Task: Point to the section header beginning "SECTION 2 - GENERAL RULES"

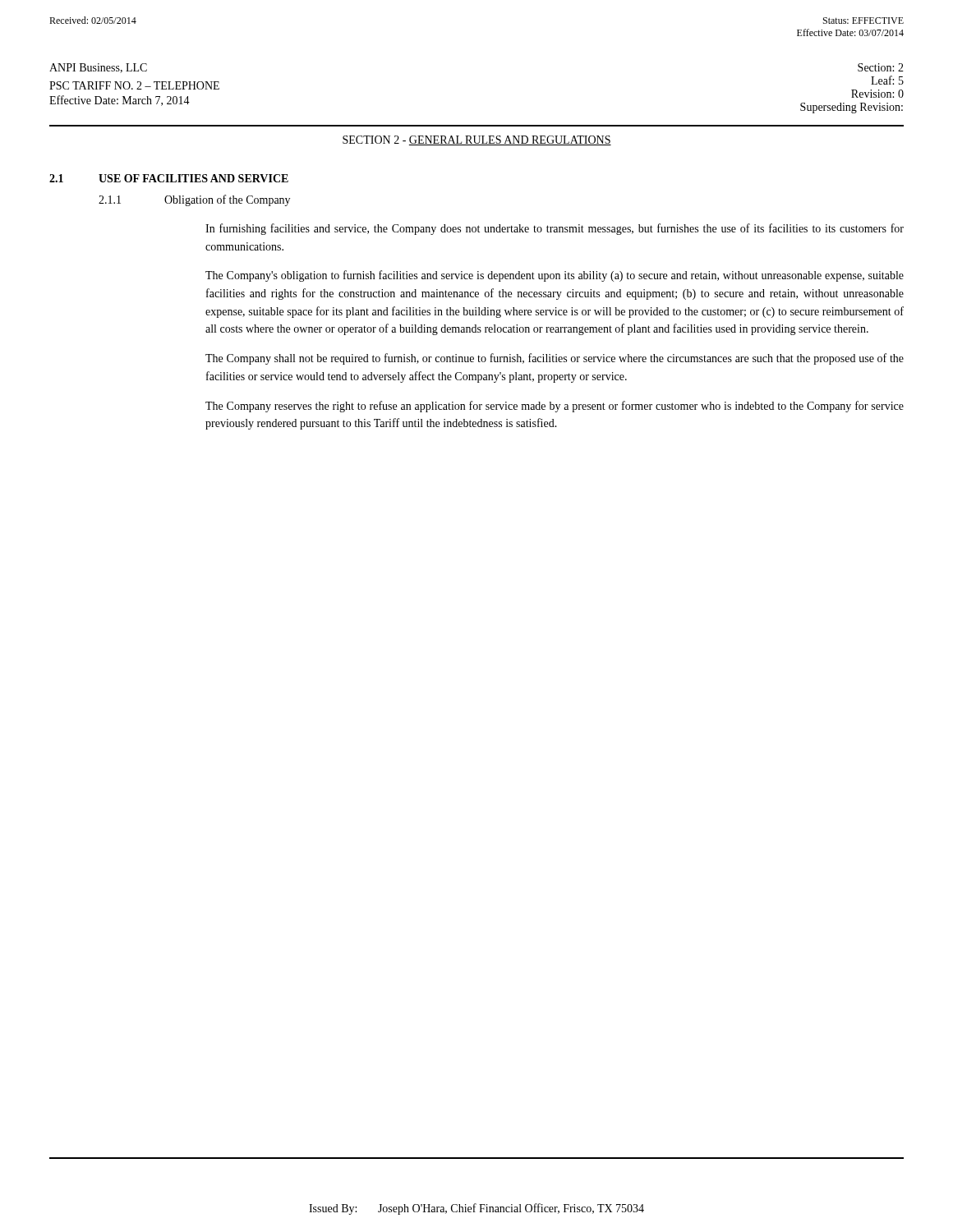Action: coord(476,140)
